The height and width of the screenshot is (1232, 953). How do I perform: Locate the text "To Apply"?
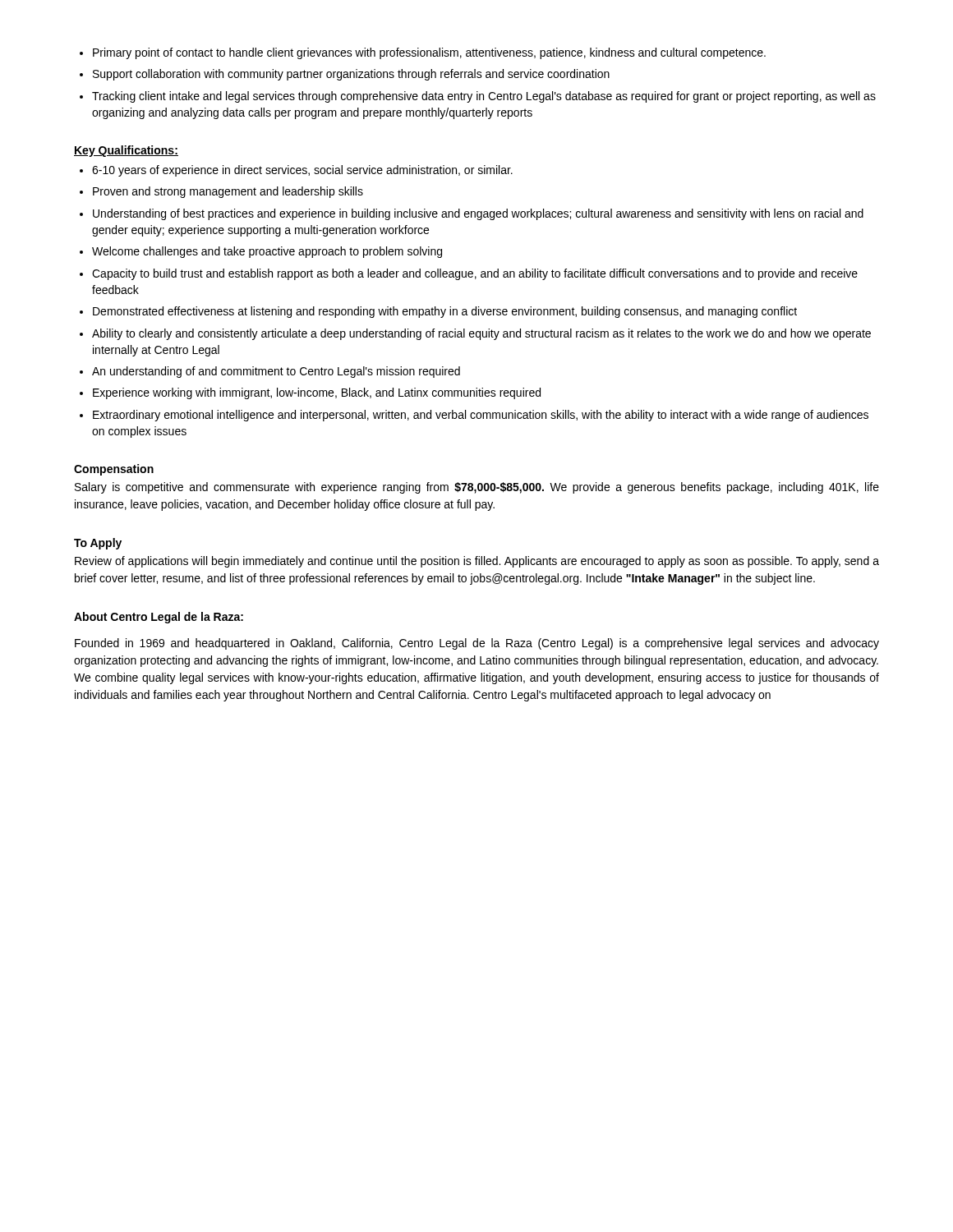pos(98,543)
